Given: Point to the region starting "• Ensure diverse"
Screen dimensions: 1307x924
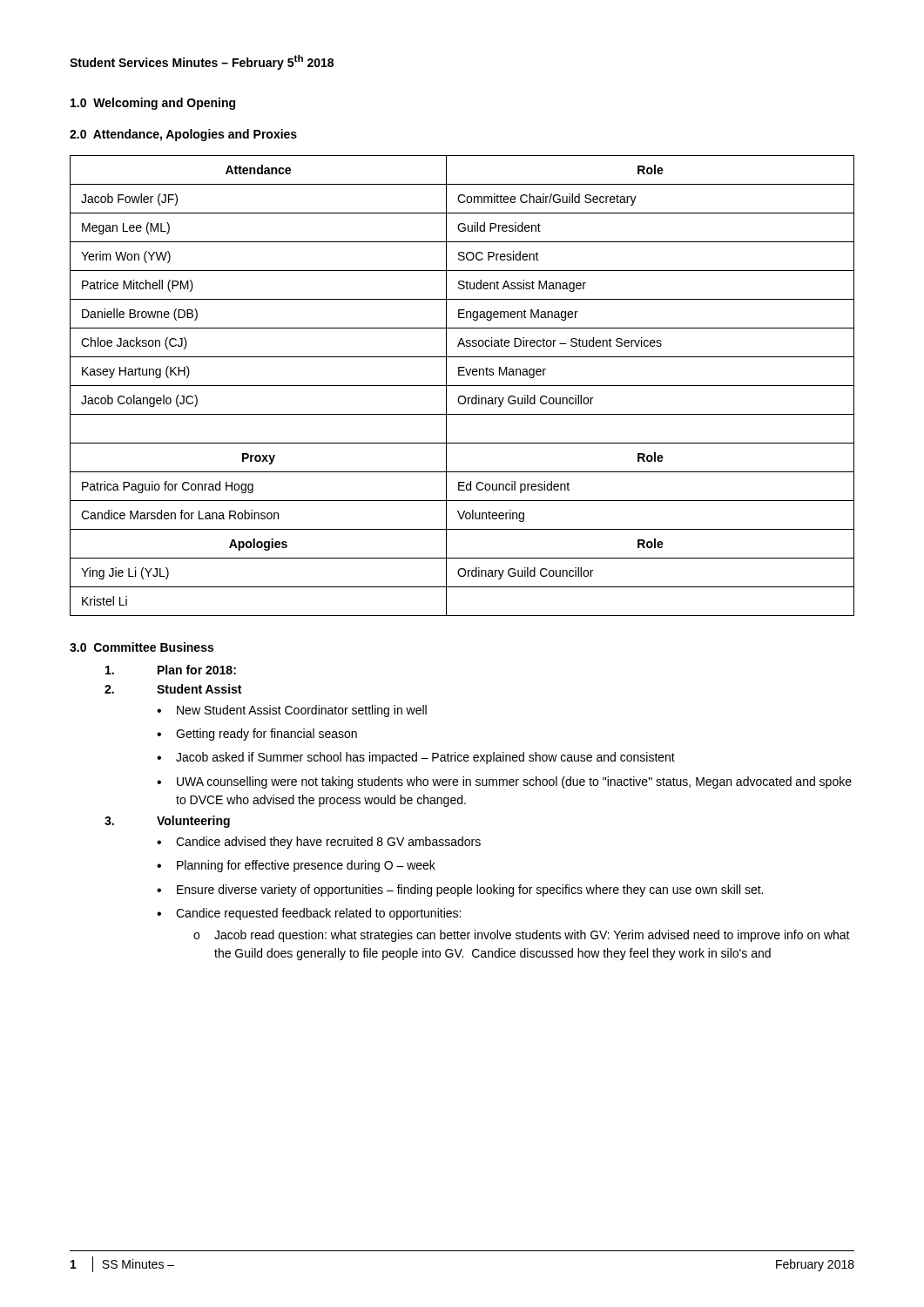Looking at the screenshot, I should (x=506, y=890).
